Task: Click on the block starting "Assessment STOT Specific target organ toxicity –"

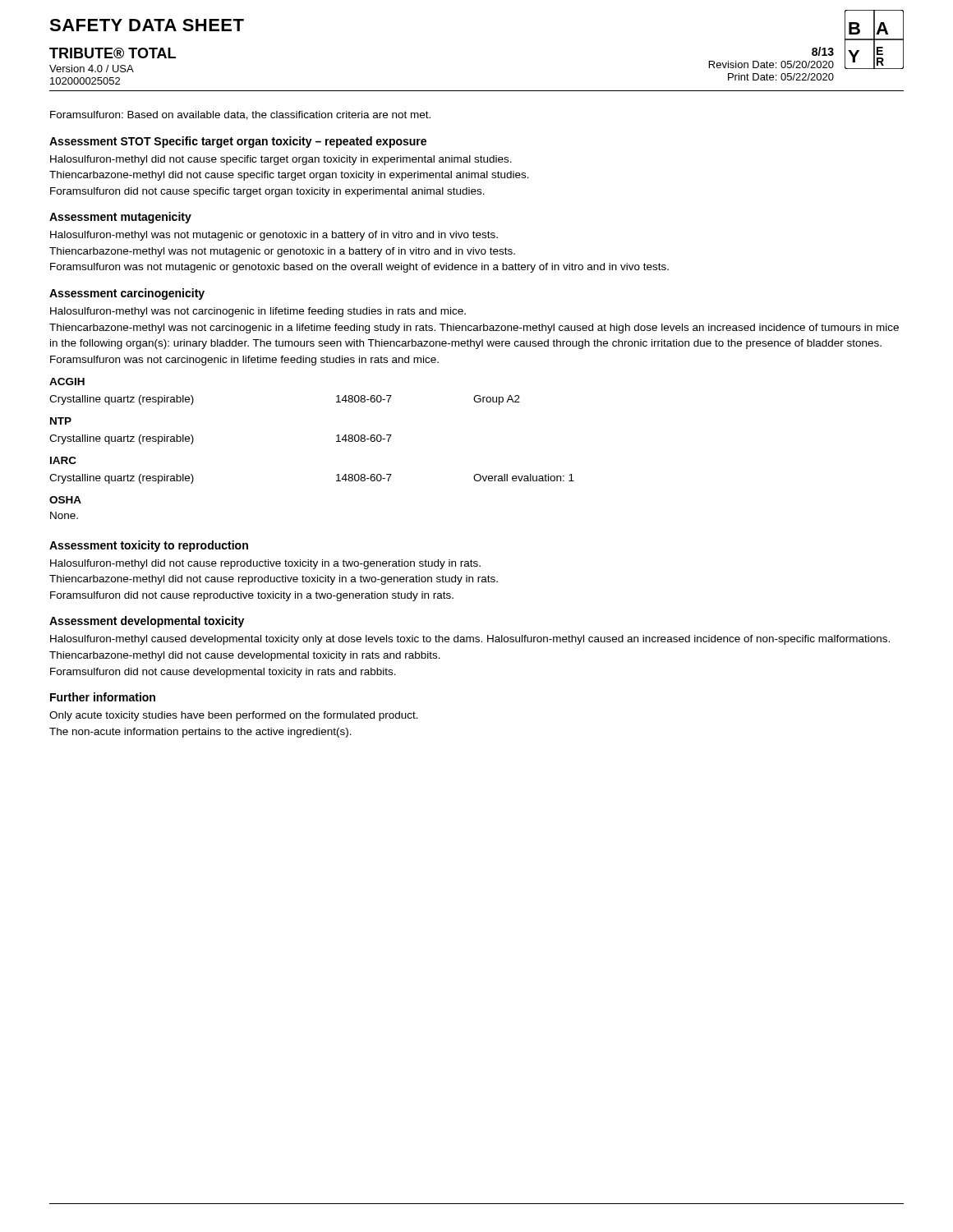Action: click(238, 141)
